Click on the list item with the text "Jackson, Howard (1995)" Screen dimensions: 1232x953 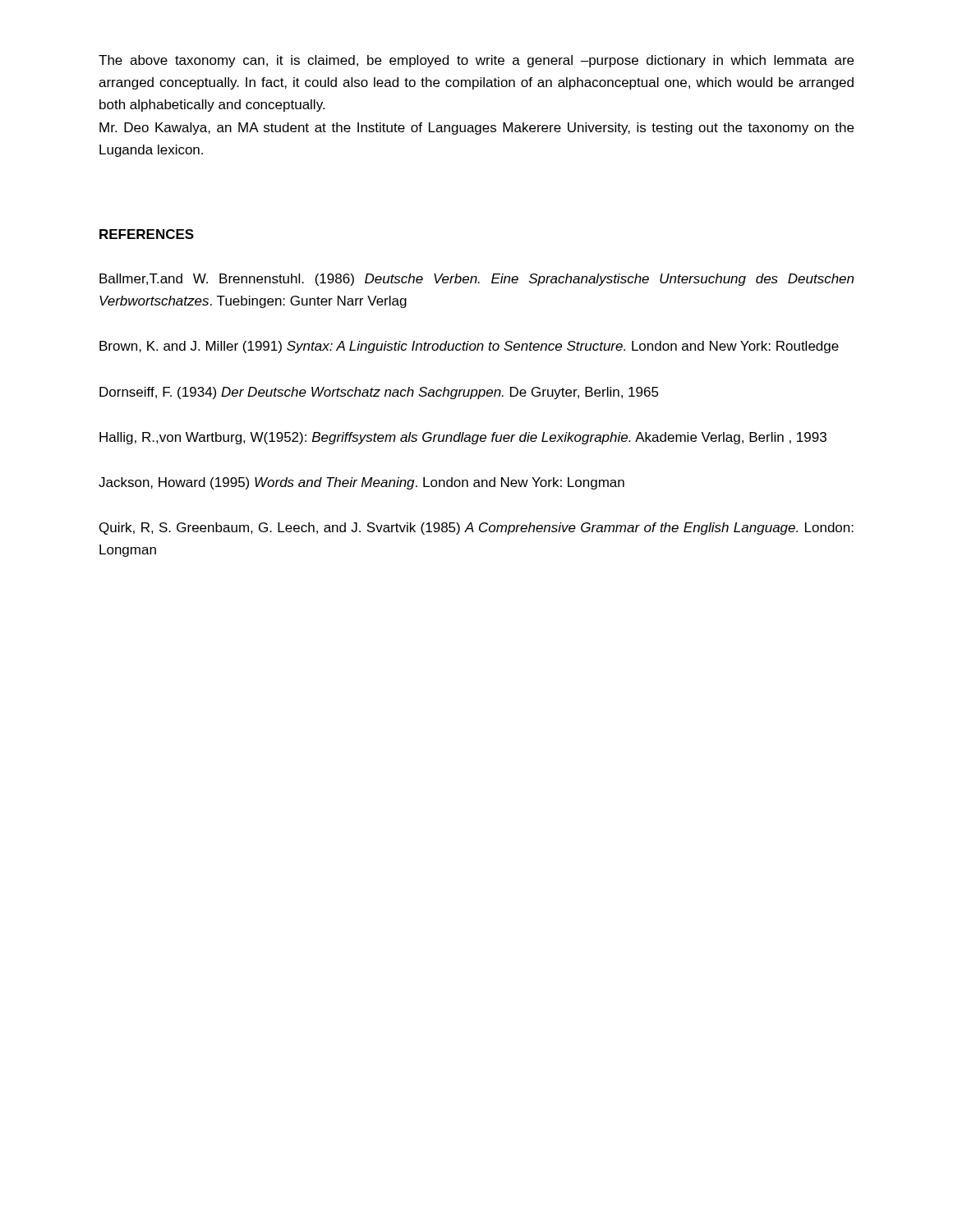362,482
